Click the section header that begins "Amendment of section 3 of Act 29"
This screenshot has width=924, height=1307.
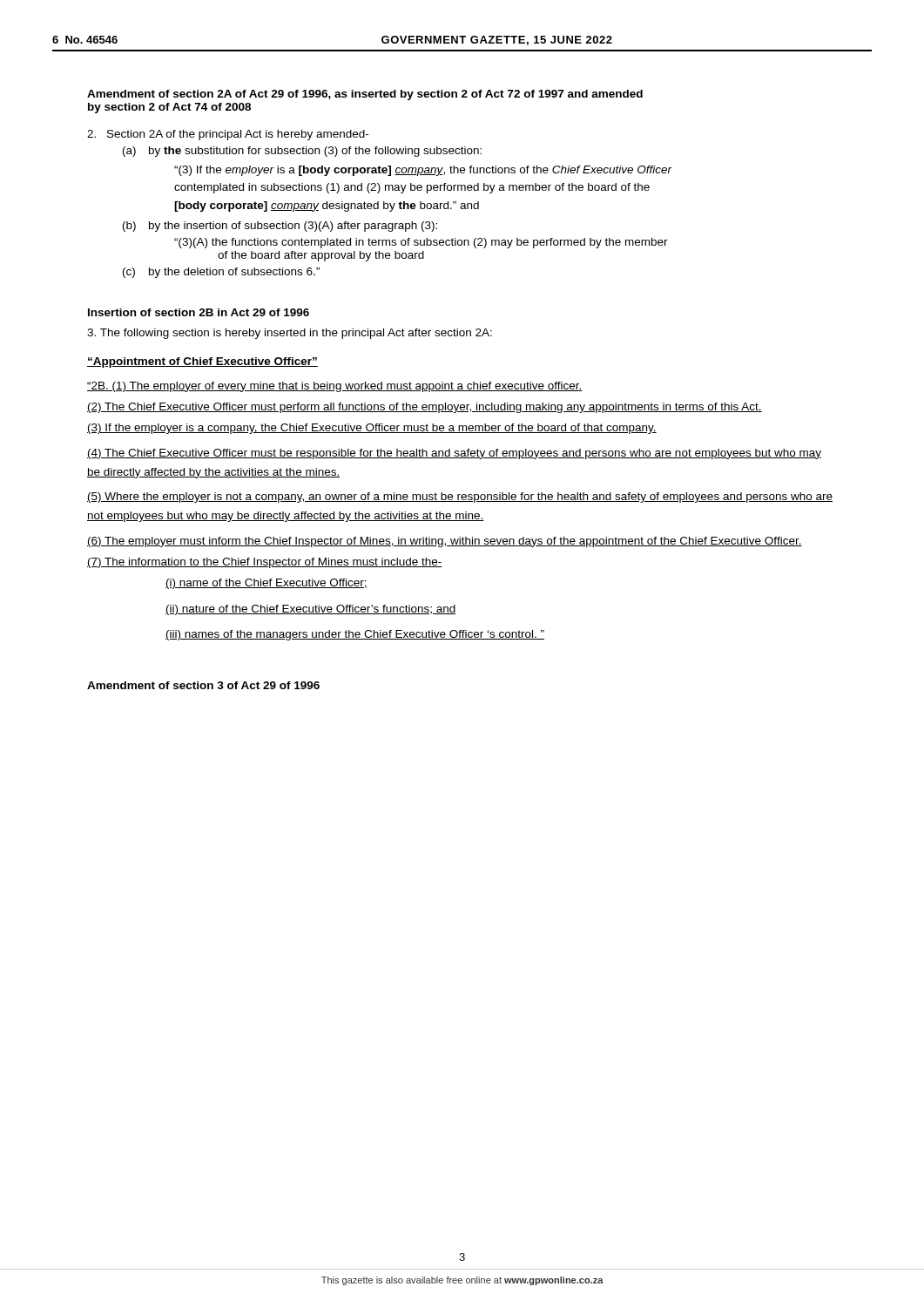204,685
